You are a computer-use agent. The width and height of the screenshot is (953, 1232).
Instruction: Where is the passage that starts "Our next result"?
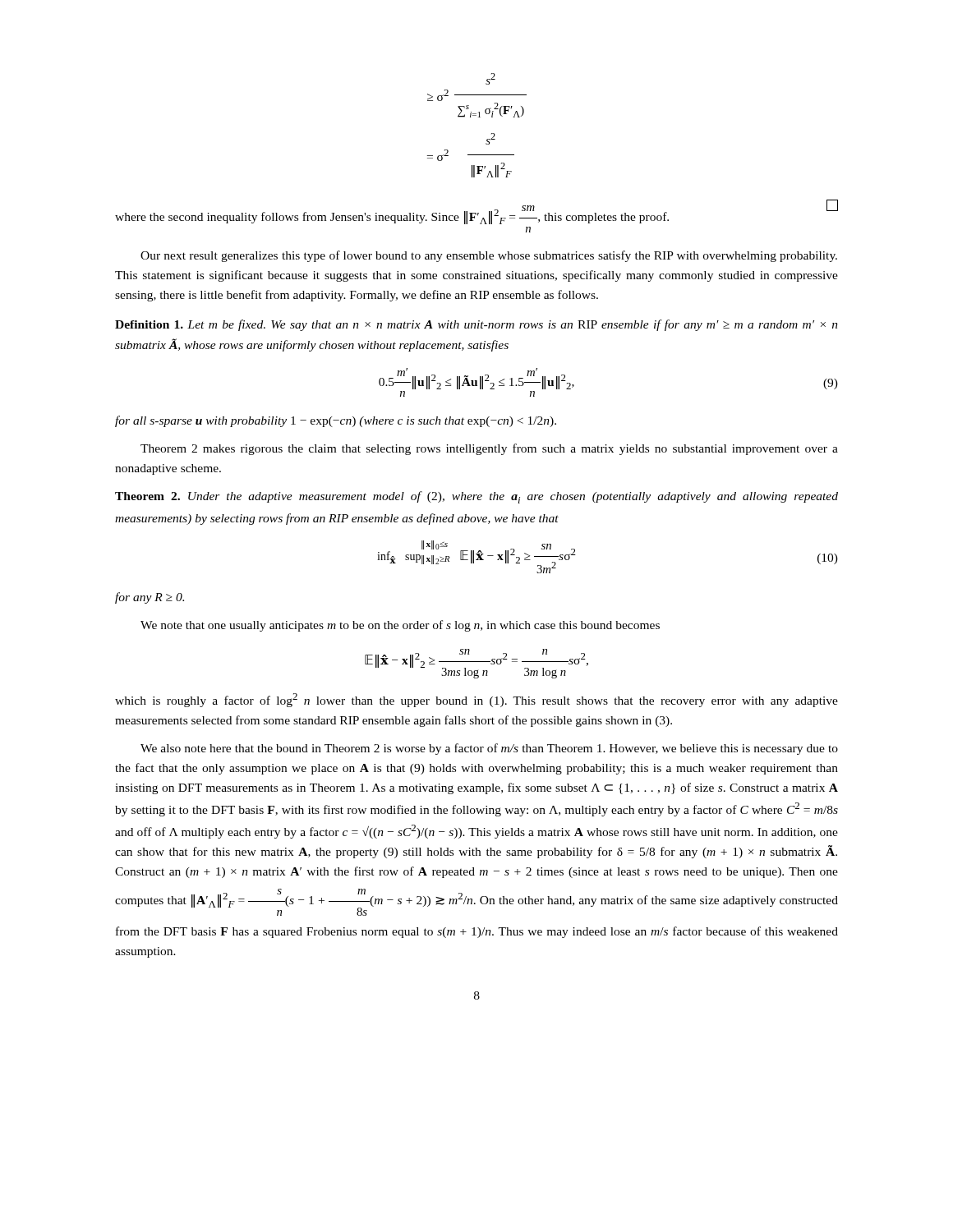coord(476,276)
